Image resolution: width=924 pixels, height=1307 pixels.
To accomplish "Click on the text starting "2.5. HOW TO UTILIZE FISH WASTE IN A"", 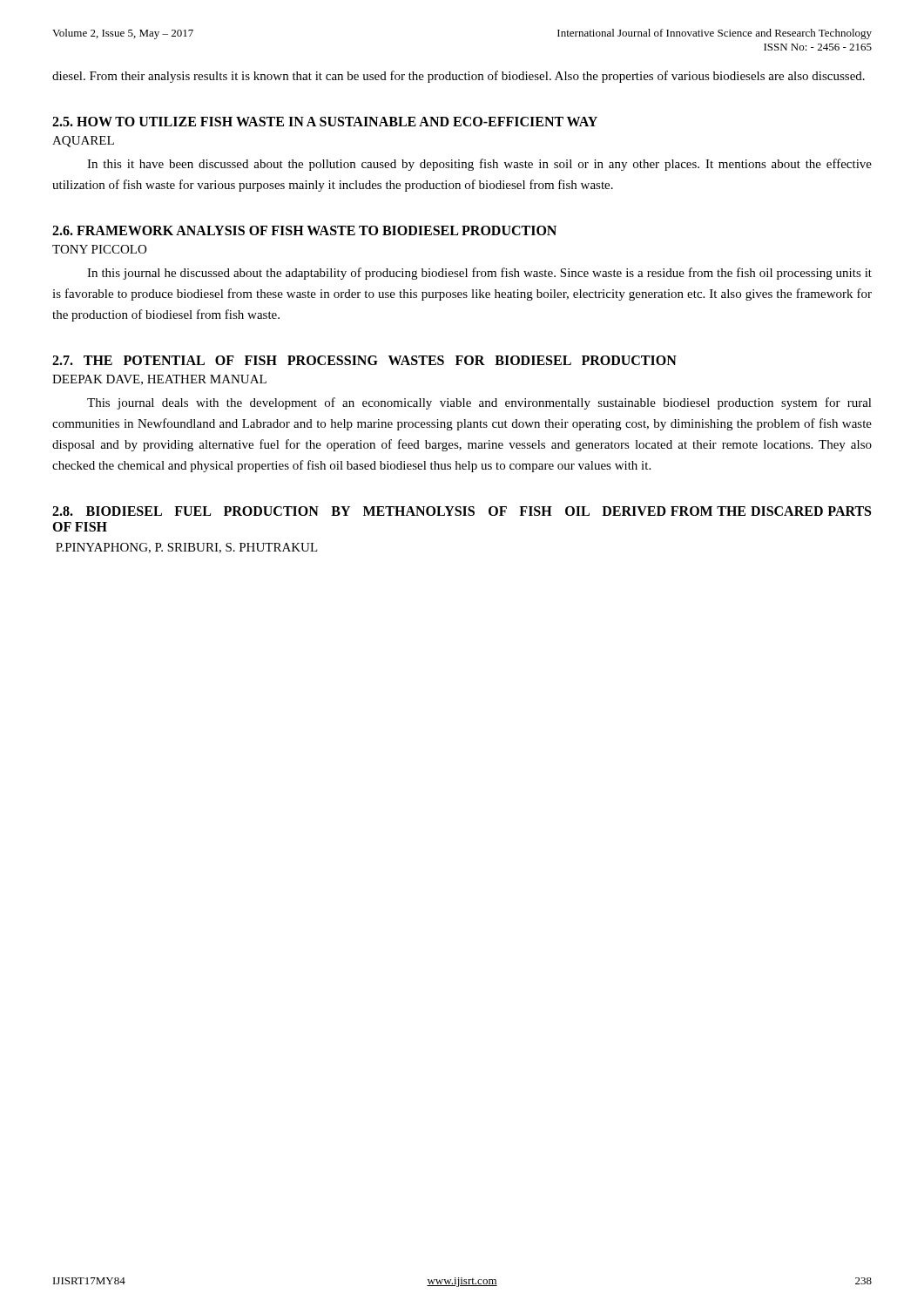I will pos(325,122).
